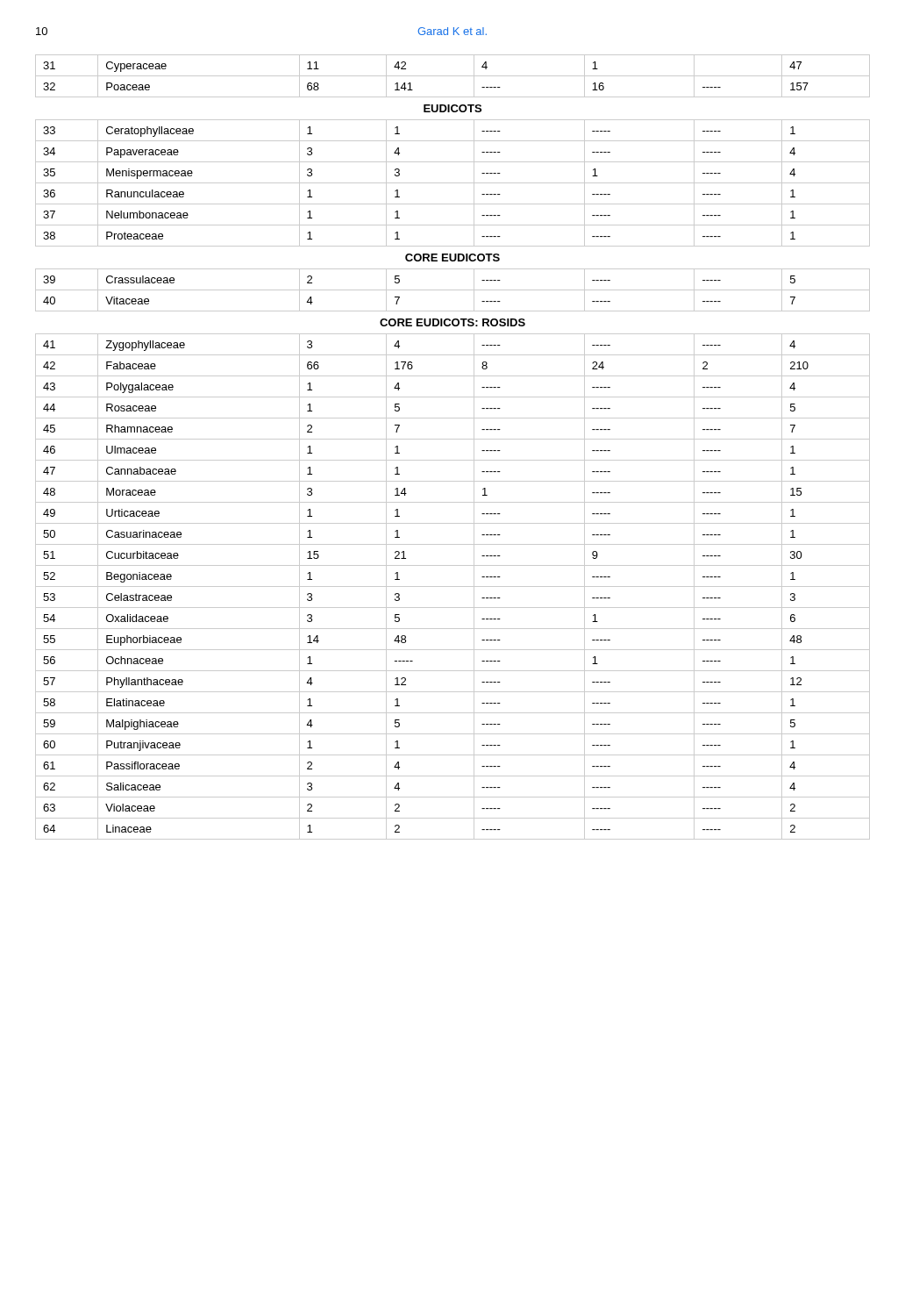
Task: Click the table
Action: click(452, 447)
